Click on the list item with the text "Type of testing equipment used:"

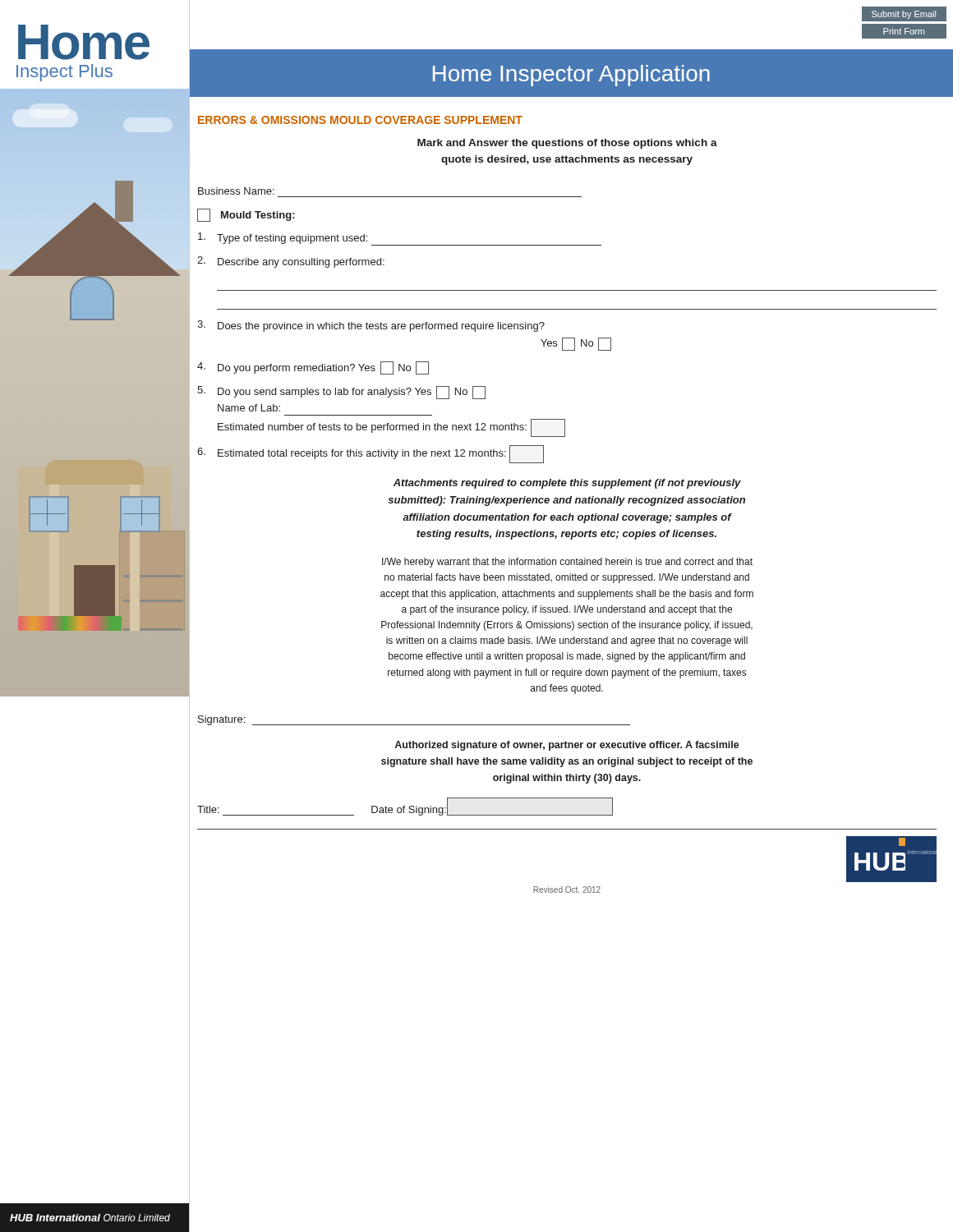(x=567, y=238)
